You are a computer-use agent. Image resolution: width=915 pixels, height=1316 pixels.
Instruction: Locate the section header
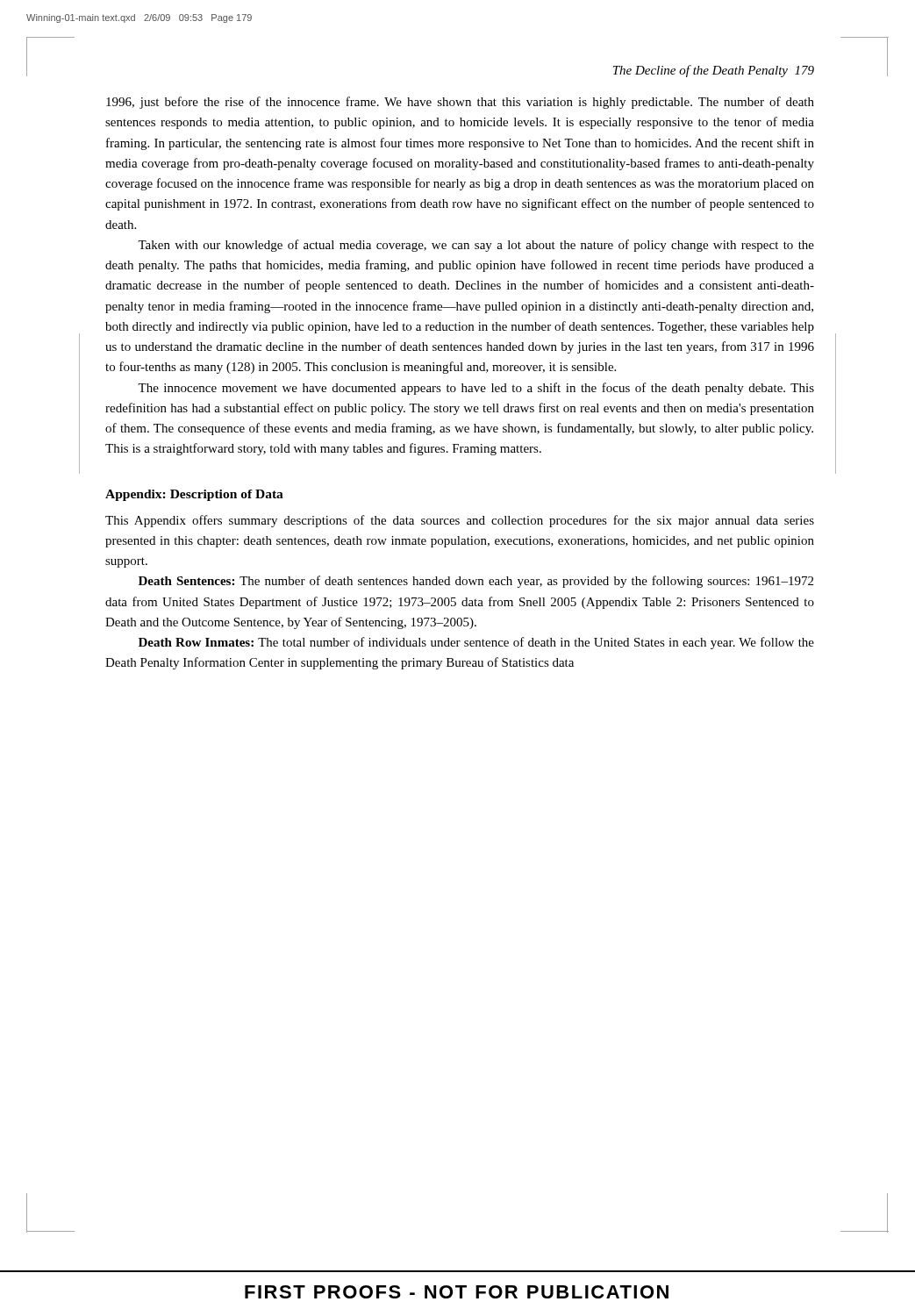tap(194, 493)
